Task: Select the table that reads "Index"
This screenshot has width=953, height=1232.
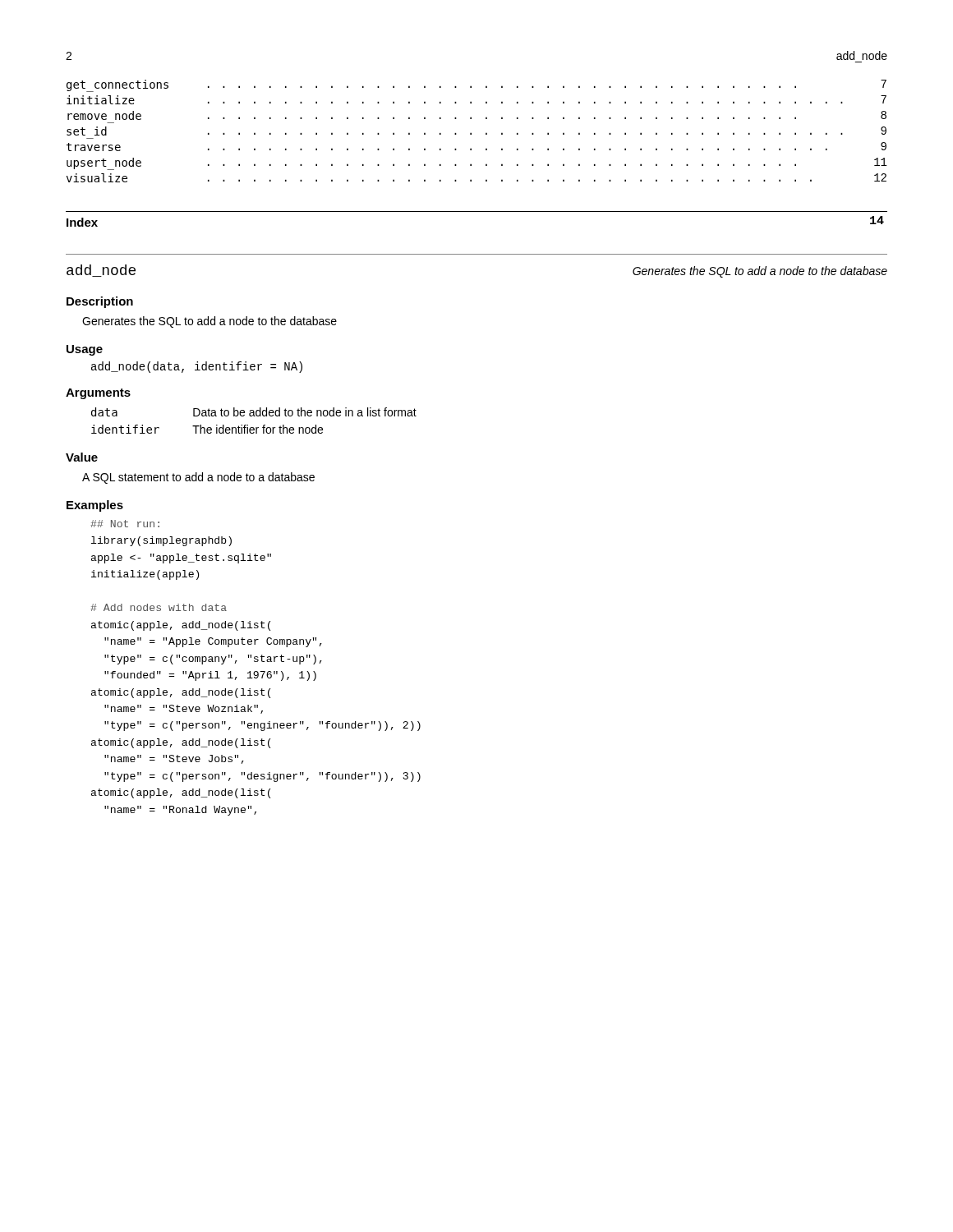Action: coord(476,221)
